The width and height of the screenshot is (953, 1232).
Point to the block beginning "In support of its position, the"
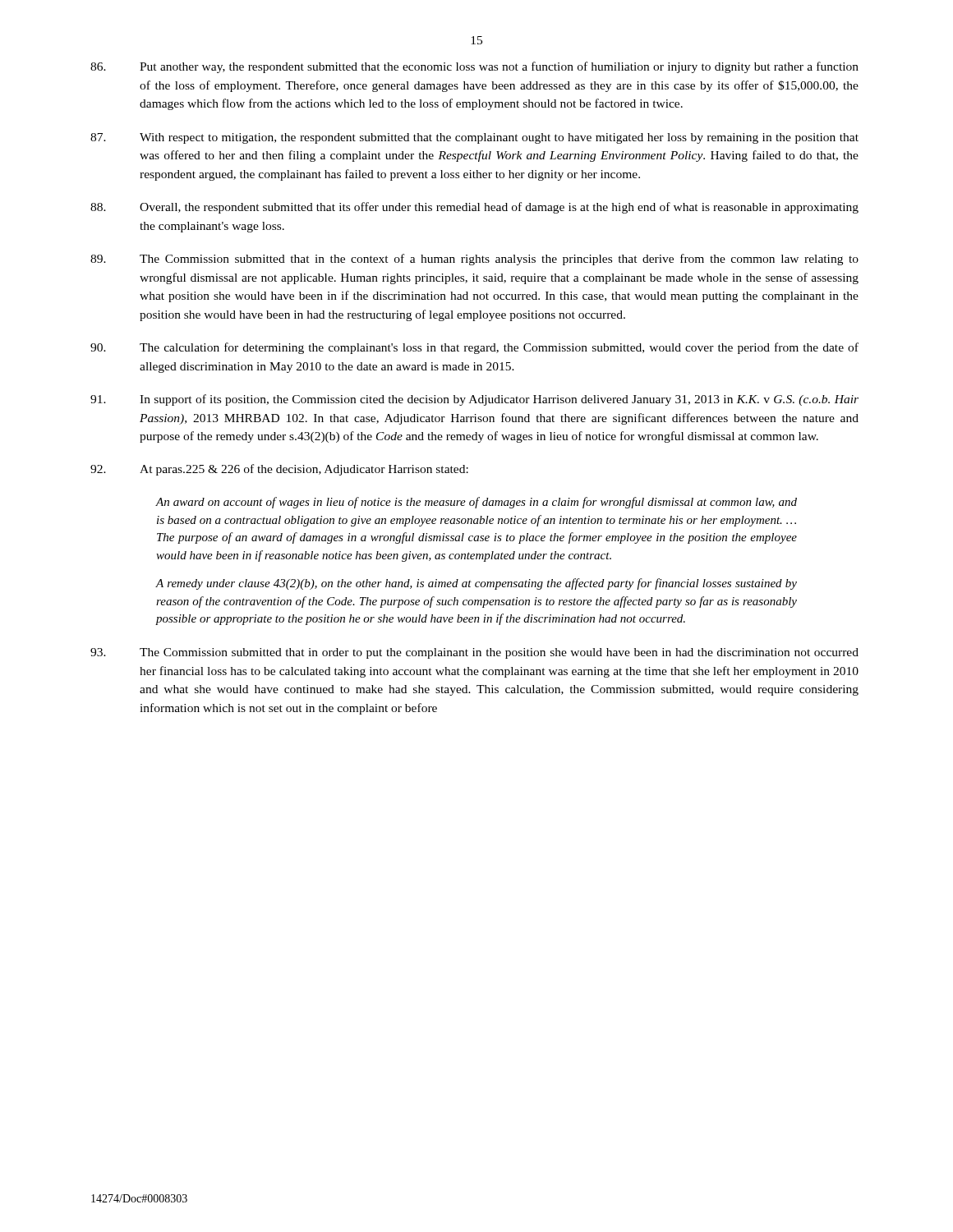pos(474,418)
